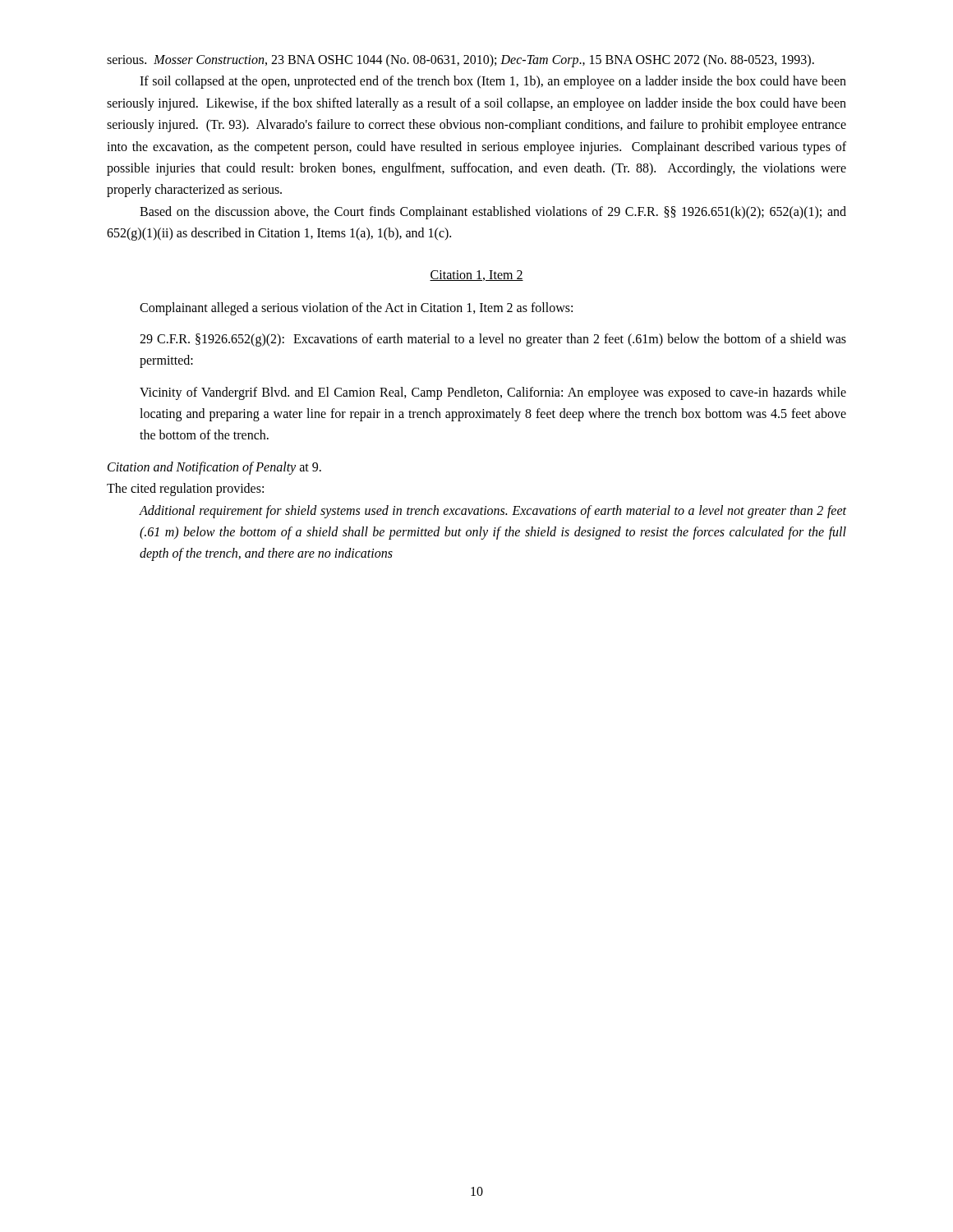Select the text block containing "Vicinity of Vandergrif Blvd."
Image resolution: width=953 pixels, height=1232 pixels.
point(493,414)
